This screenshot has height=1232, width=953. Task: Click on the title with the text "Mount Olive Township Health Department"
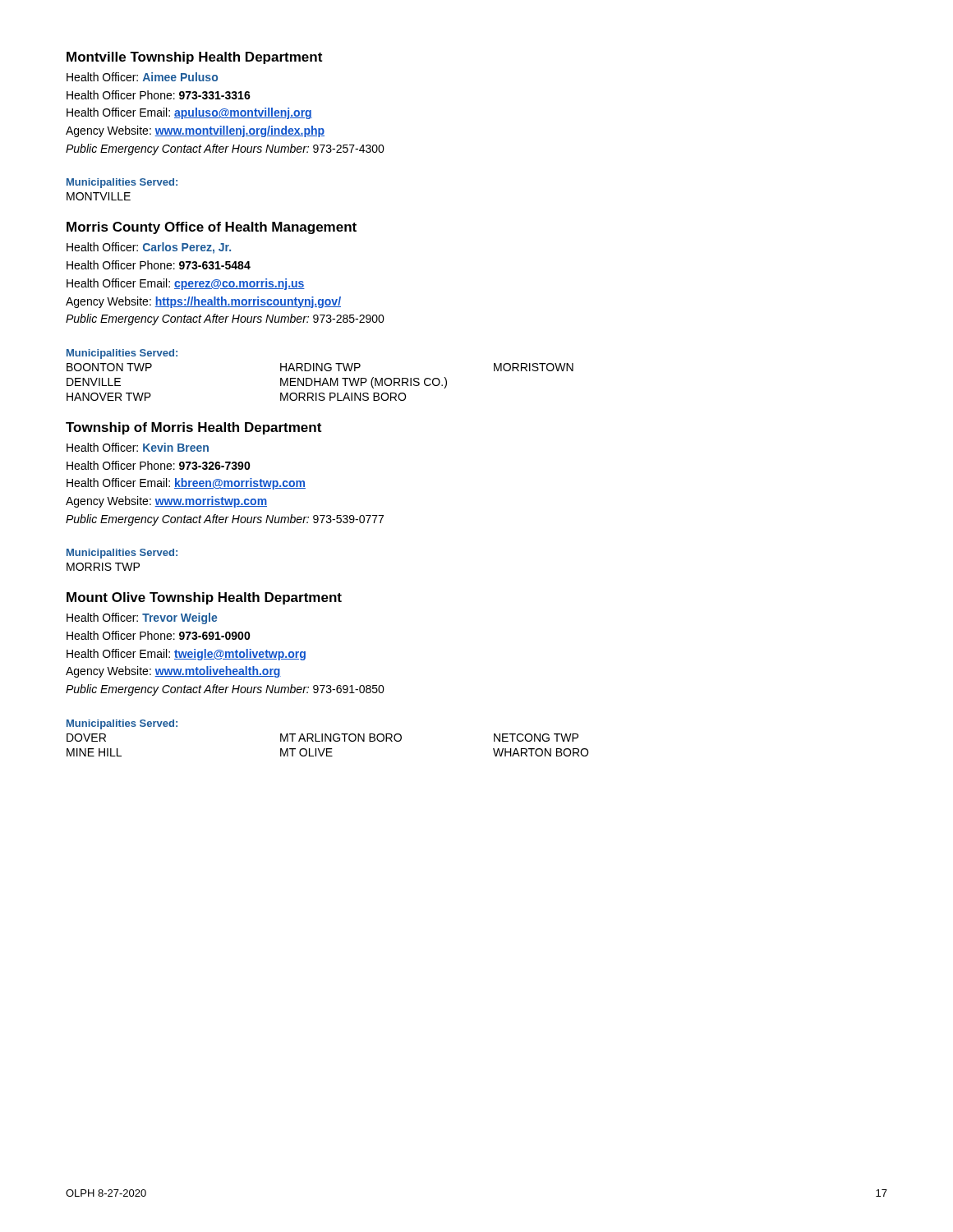click(204, 598)
